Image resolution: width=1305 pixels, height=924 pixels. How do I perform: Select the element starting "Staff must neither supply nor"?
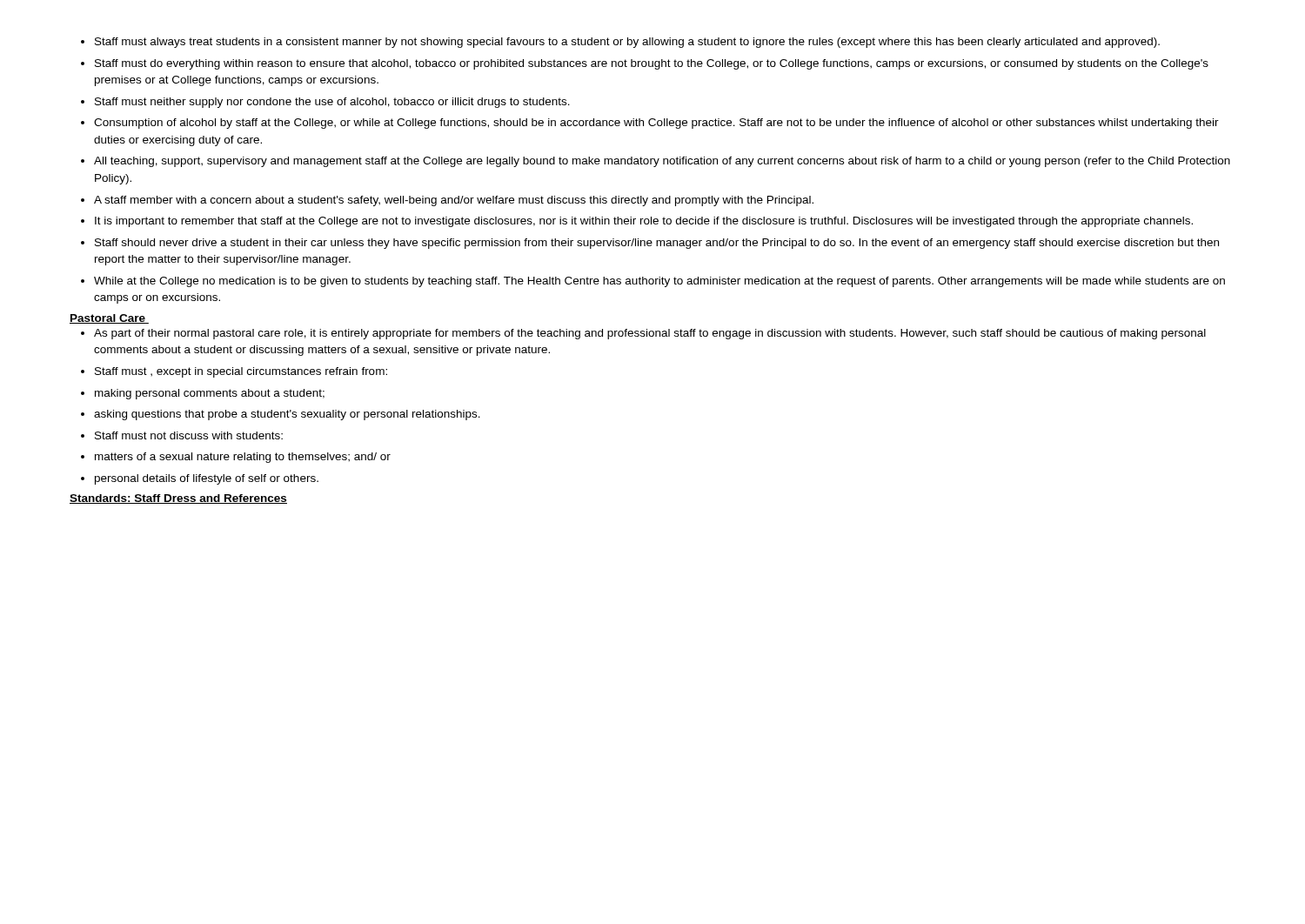tap(332, 103)
